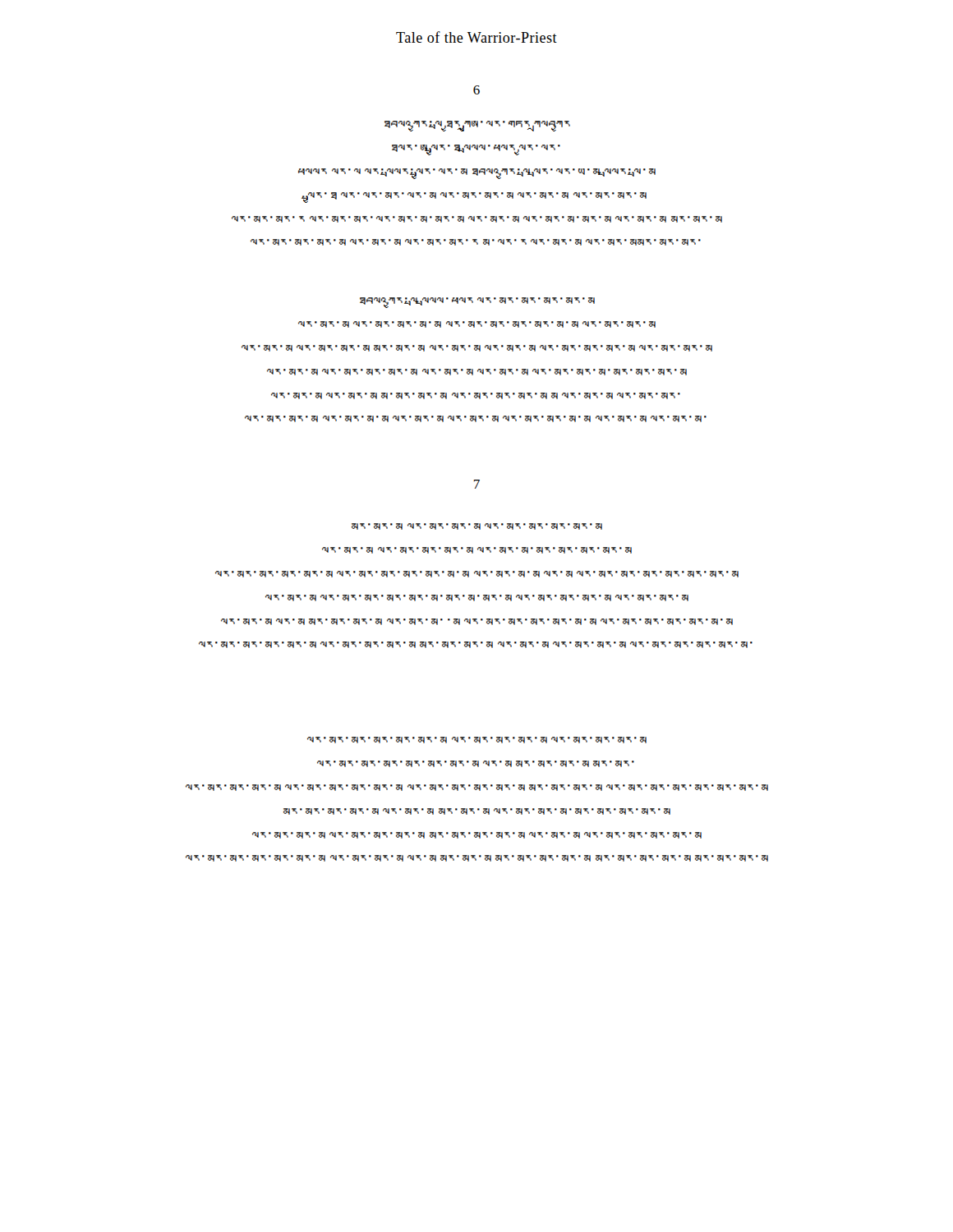The height and width of the screenshot is (1232, 953).
Task: Click on the text block that says "ལར་མར་མར་མར་མར་མར་མ ལར་མར་མར་མར་མ ལར་མར་མར་མར་མ ལར་མར་མར་མར་མར་མར་མར་མ ལར་མ མར་མར་མར་མ མར་མར་"
Action: coord(476,801)
